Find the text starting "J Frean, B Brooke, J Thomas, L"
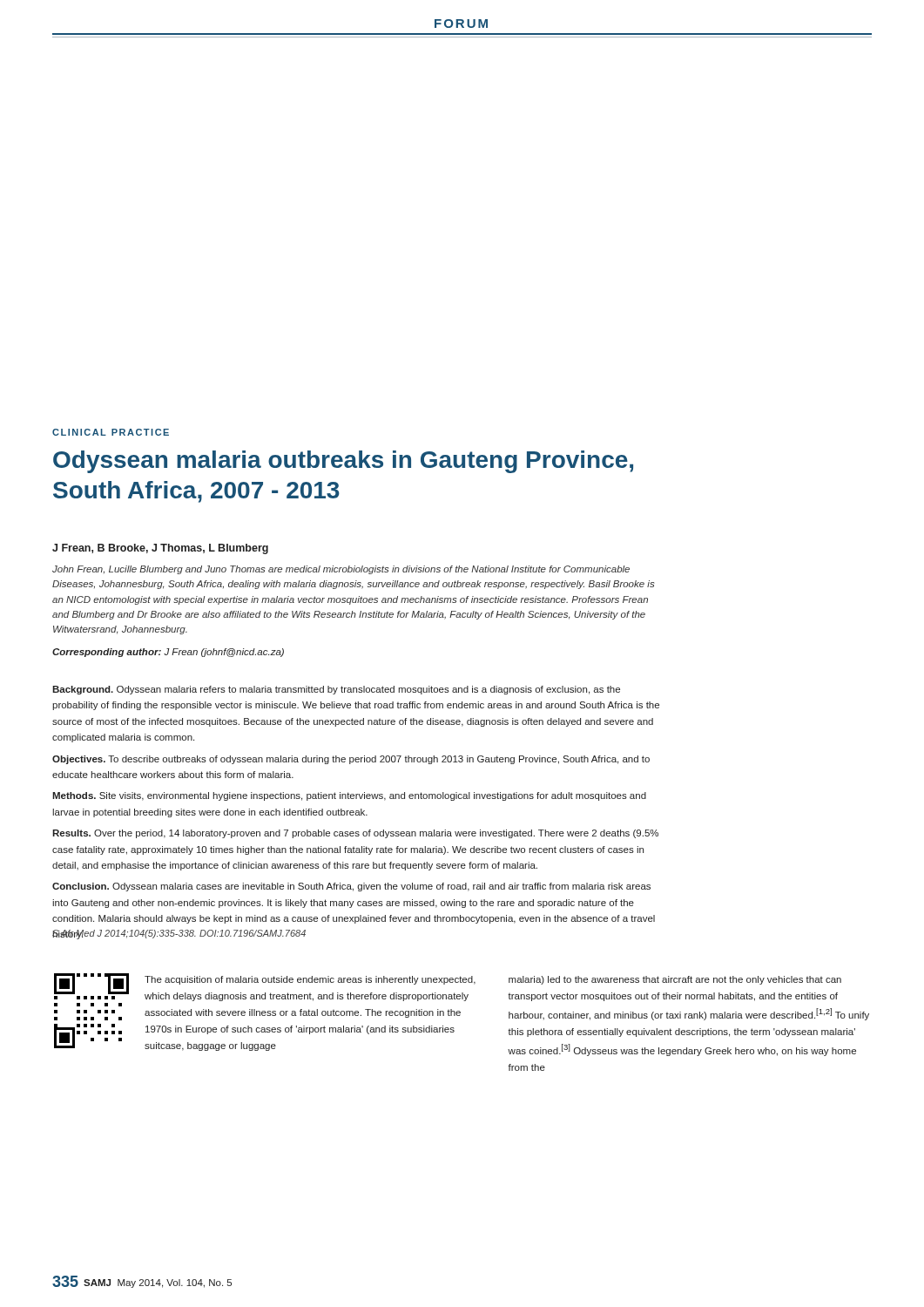 [160, 548]
